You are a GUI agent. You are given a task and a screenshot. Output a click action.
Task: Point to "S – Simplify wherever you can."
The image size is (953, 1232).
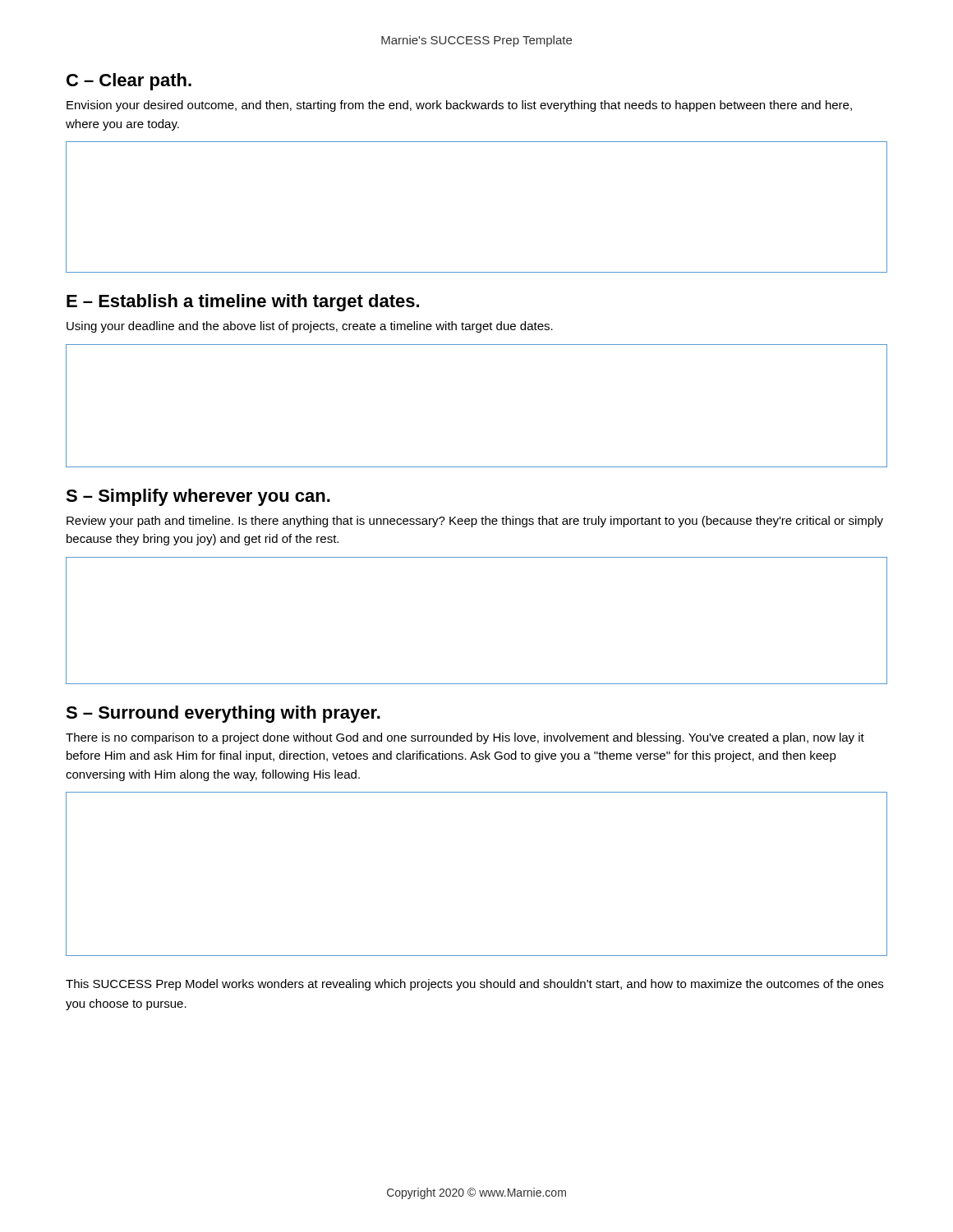[x=198, y=495]
